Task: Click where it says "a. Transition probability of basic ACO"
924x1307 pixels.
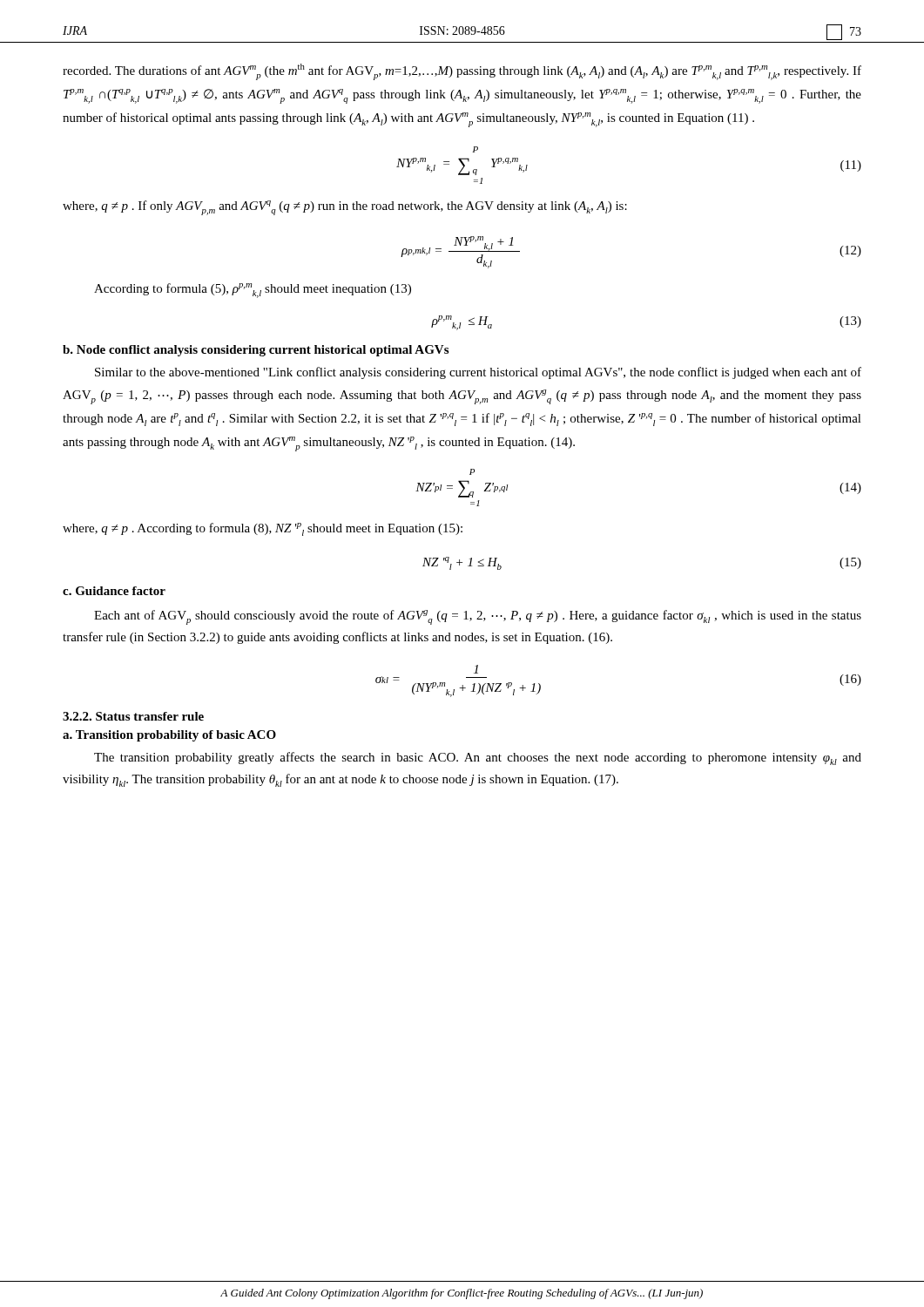Action: [169, 734]
